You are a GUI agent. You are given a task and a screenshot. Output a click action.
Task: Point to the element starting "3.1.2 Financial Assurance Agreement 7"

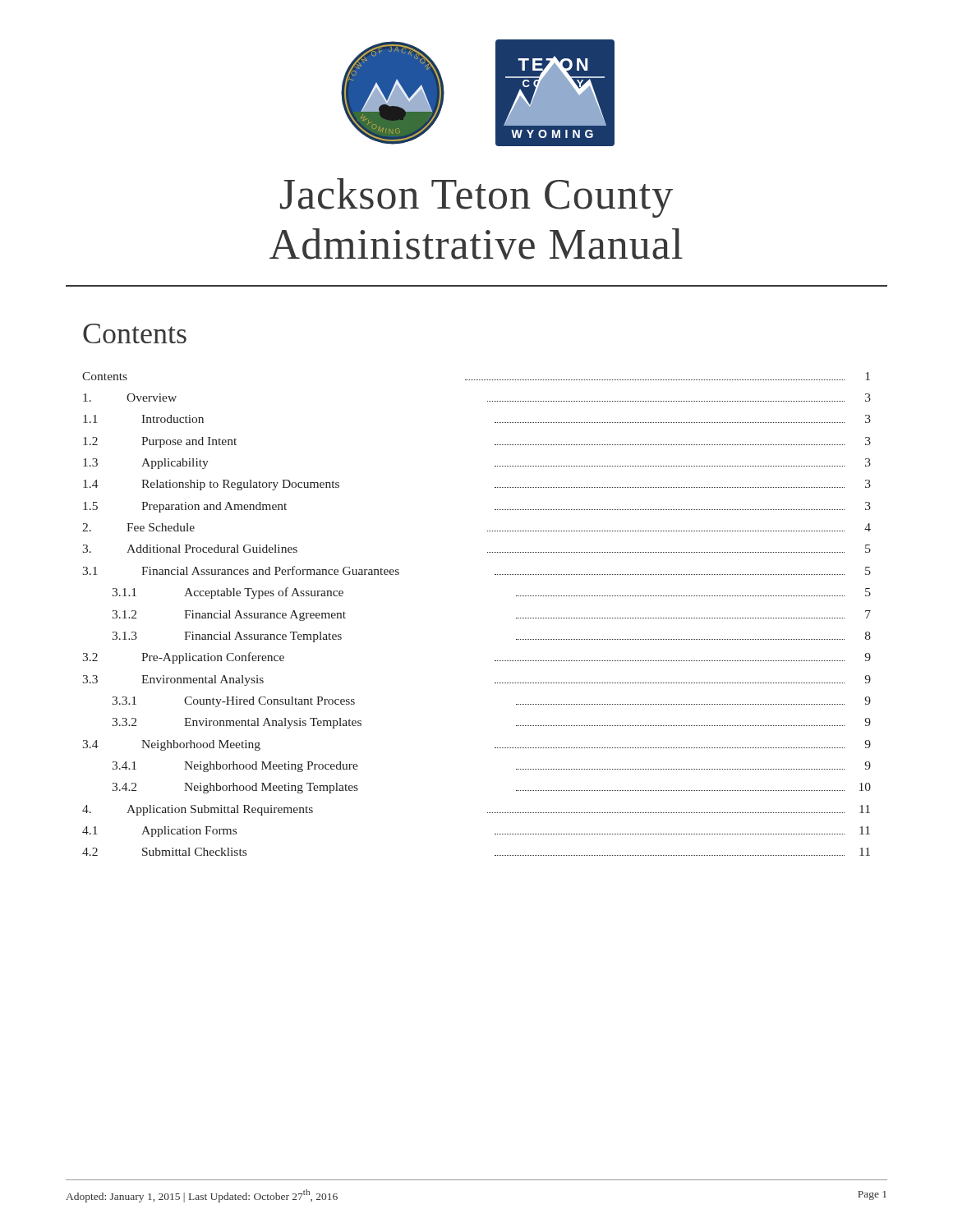[x=124, y=616]
